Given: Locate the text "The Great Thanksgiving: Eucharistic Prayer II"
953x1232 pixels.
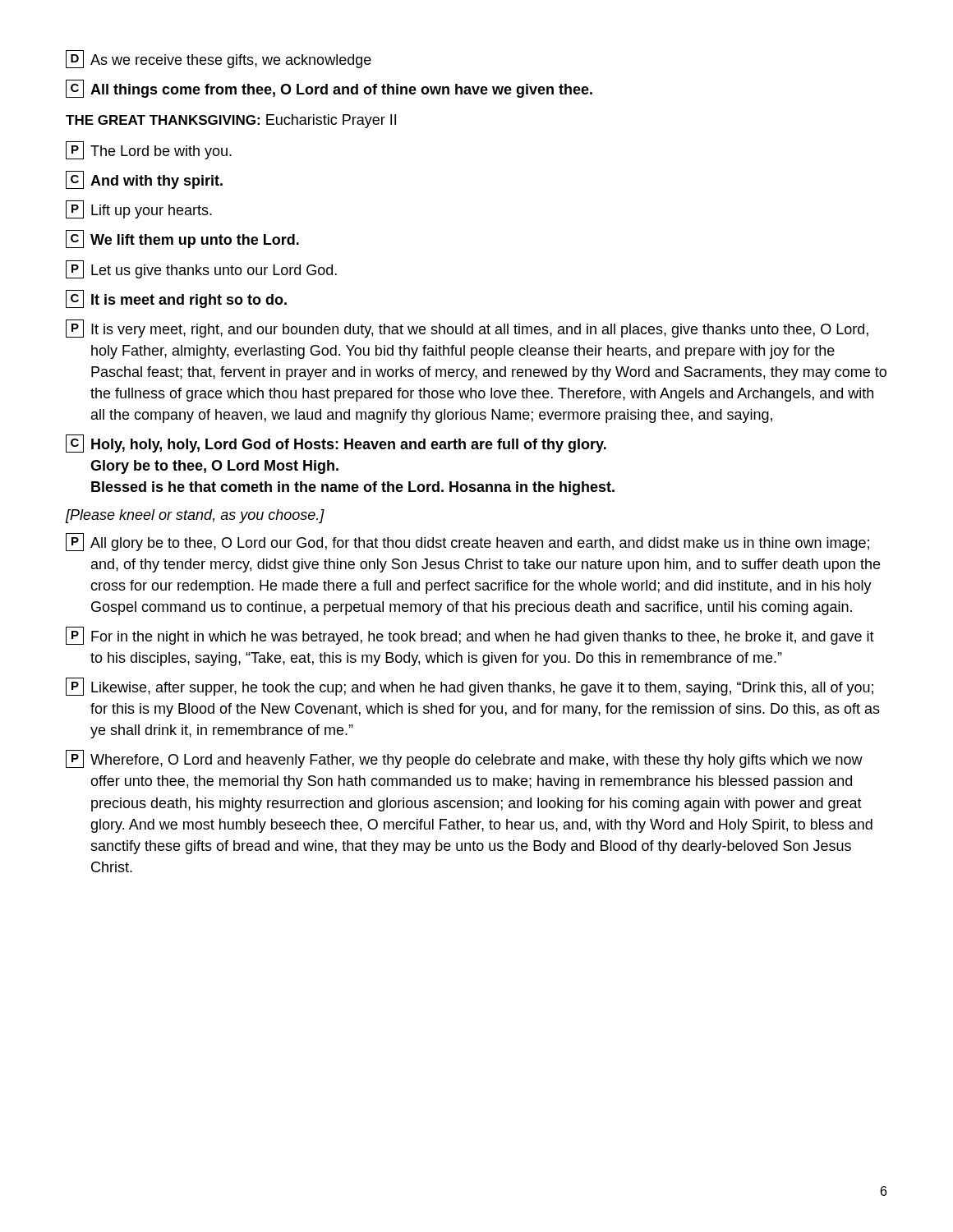Looking at the screenshot, I should (x=232, y=120).
